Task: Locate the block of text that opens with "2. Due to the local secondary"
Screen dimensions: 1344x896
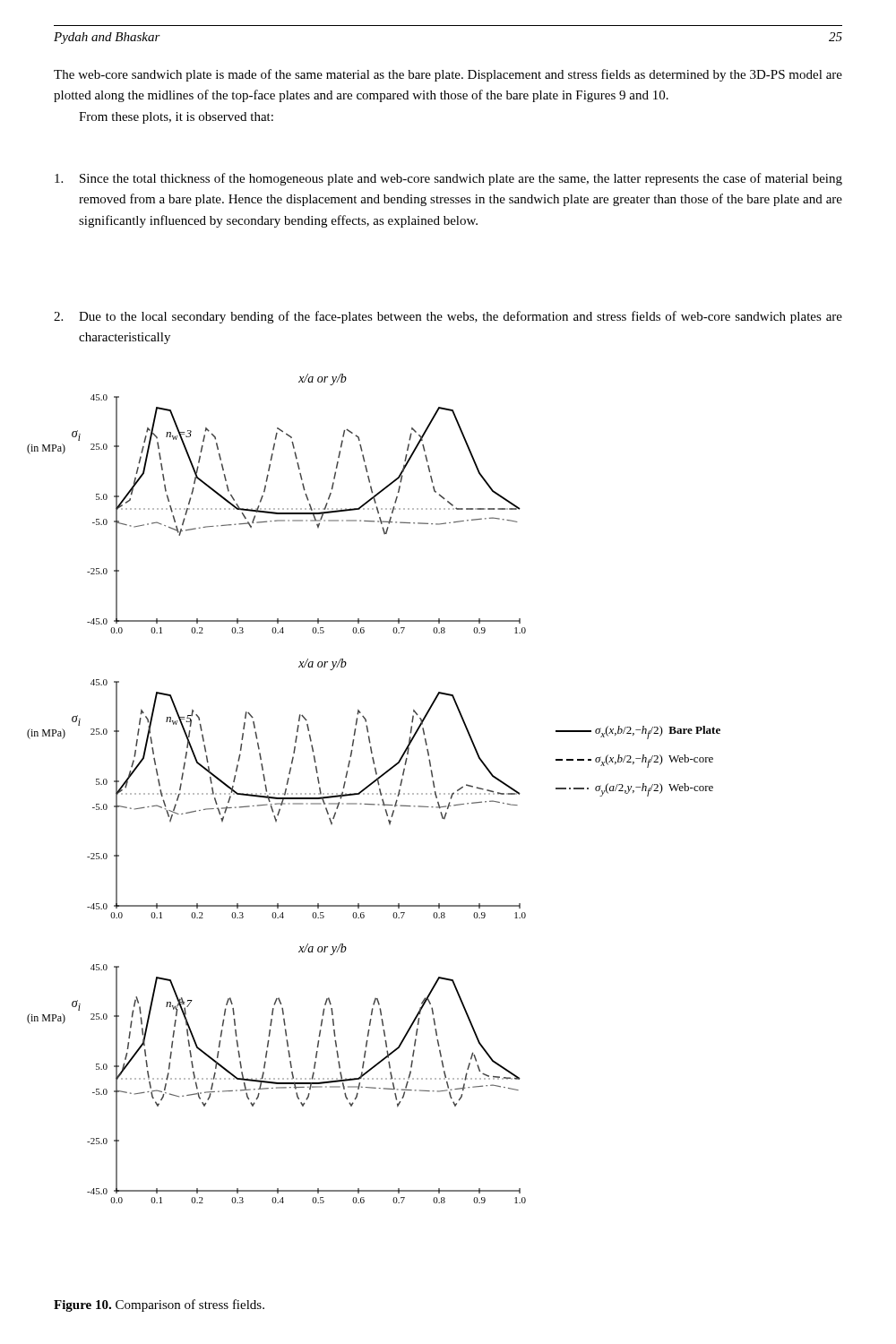Action: tap(448, 327)
